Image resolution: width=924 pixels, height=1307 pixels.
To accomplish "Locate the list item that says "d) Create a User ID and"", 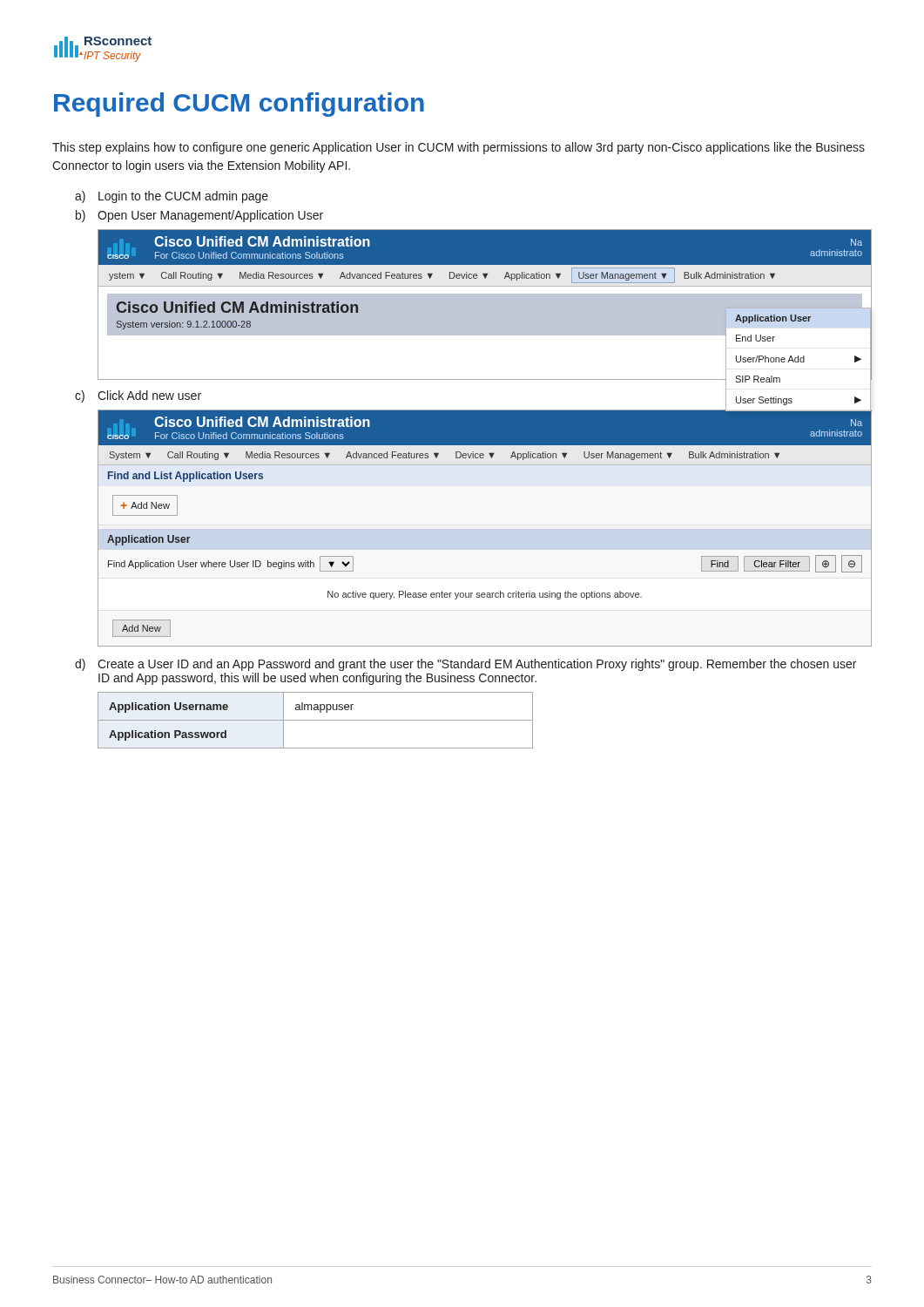I will point(473,671).
